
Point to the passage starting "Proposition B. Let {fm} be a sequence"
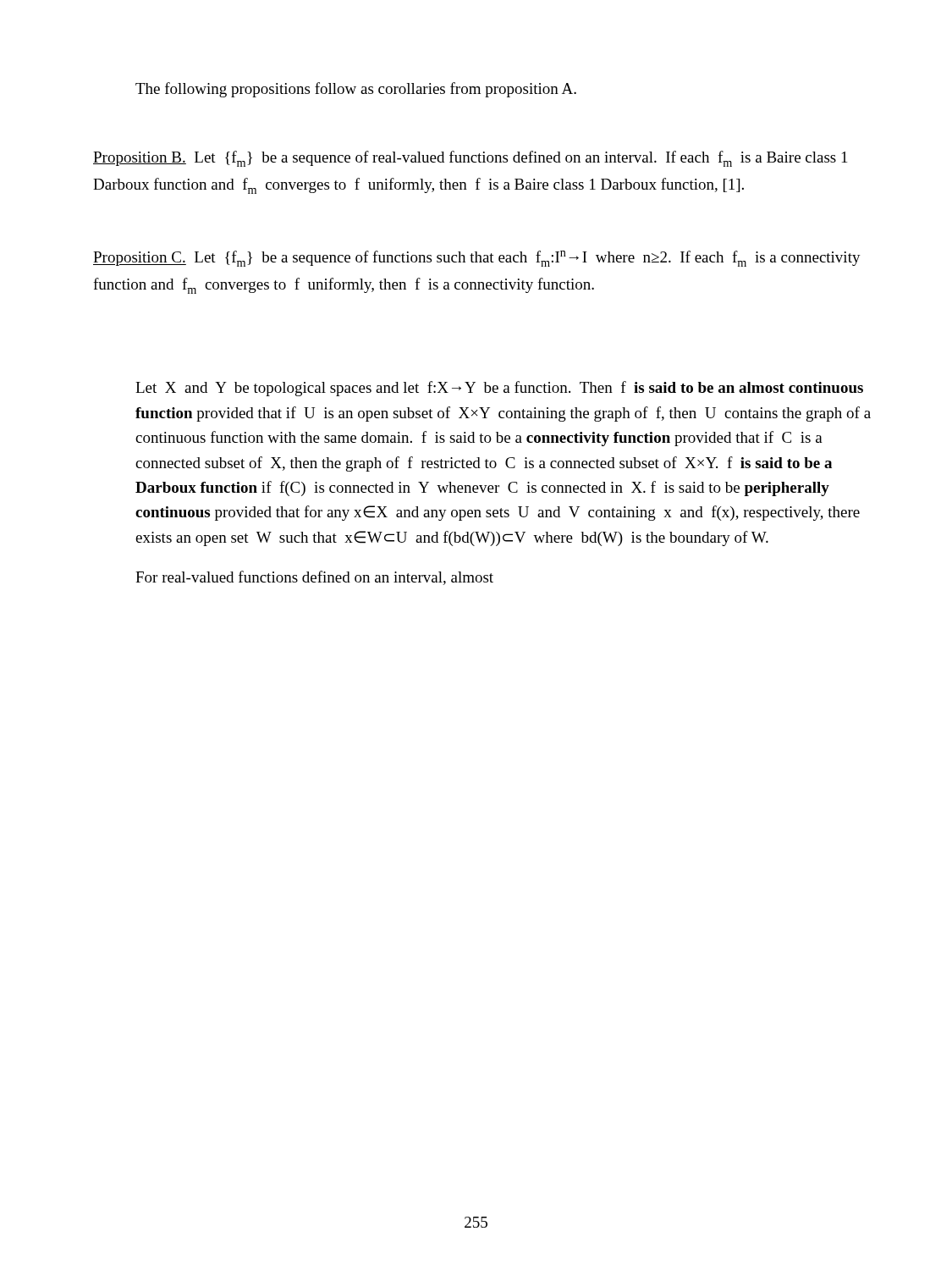coord(482,172)
